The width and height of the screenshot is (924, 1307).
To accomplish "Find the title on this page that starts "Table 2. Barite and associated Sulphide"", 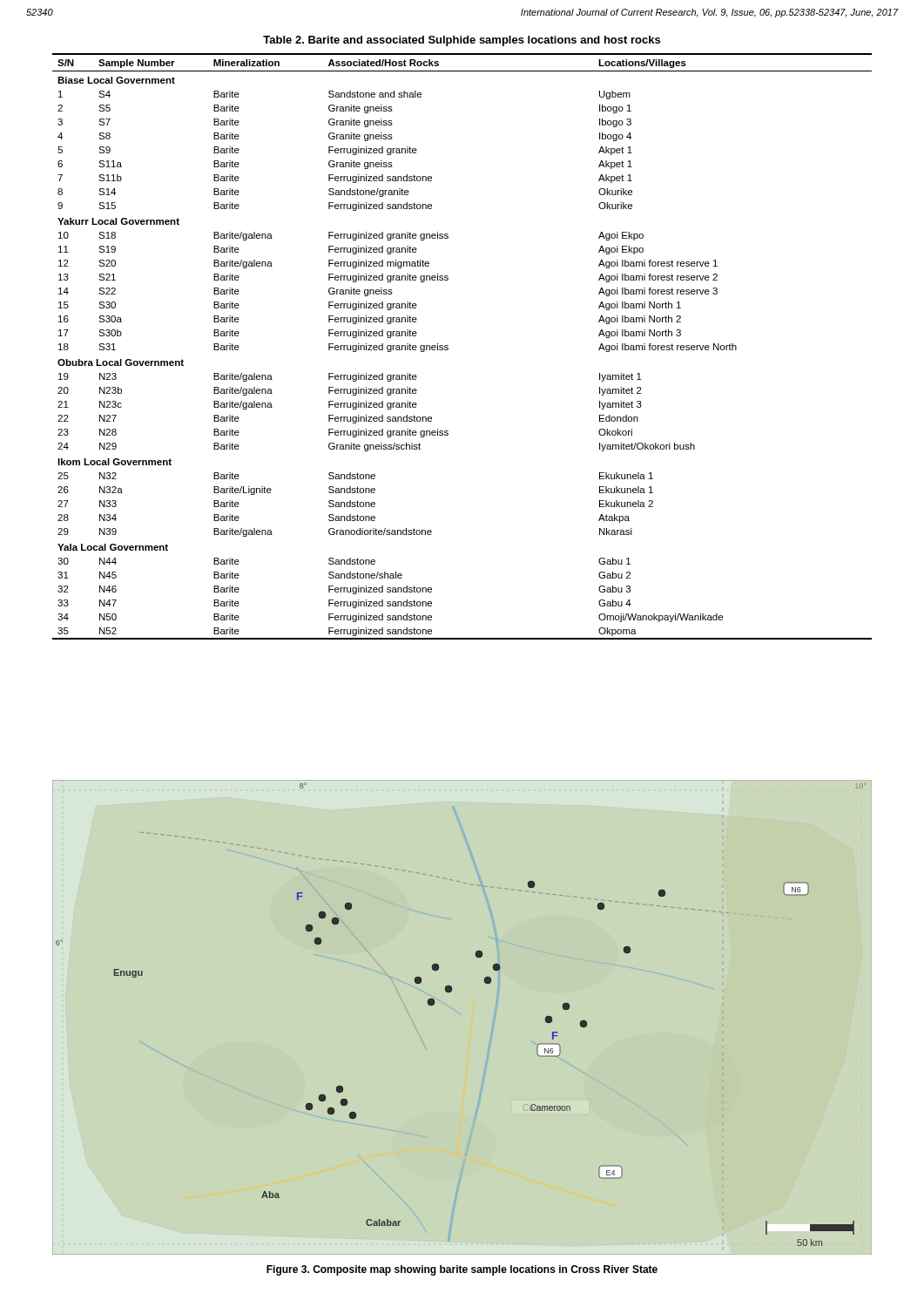I will click(462, 40).
